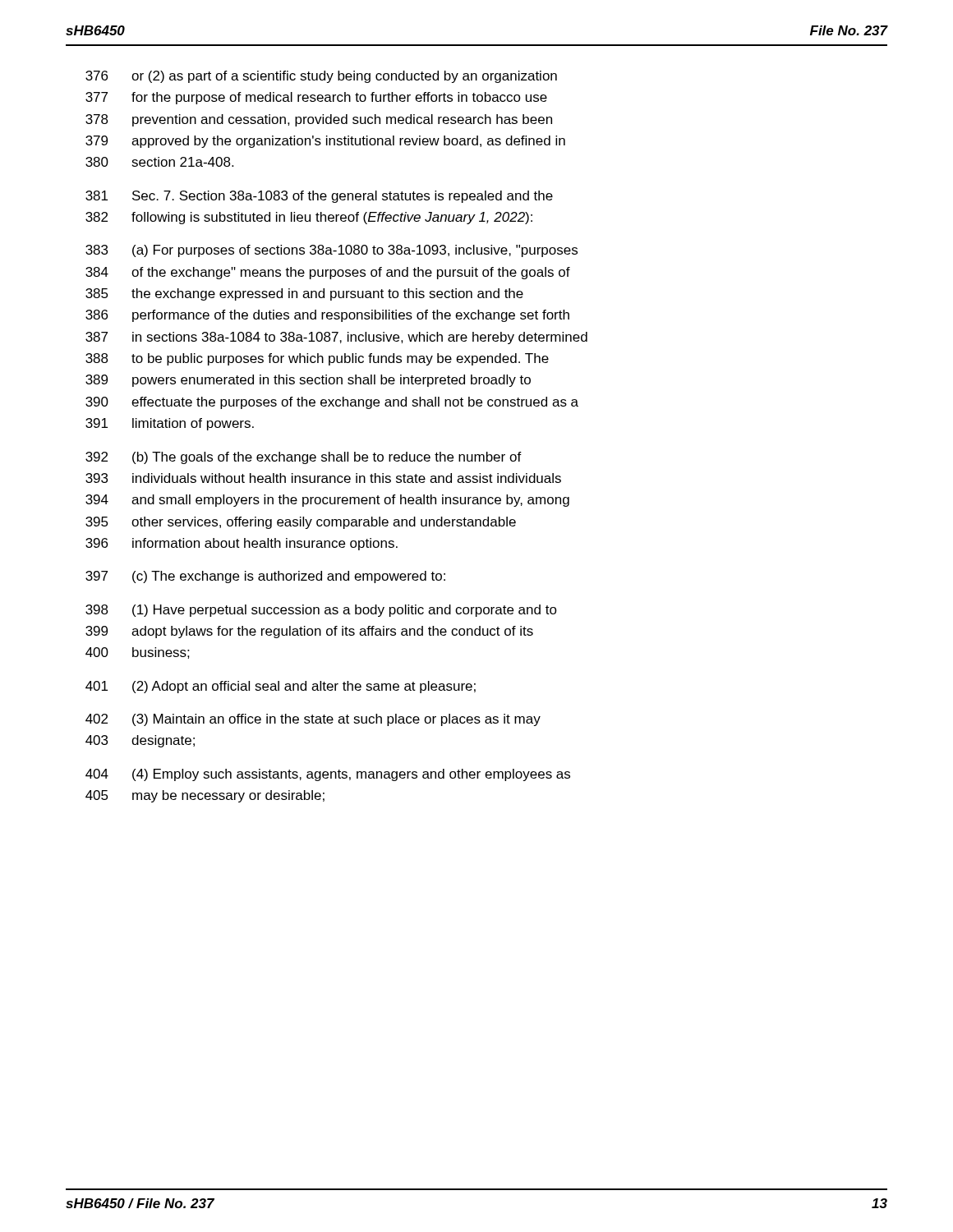
Task: Point to the block beginning "398 (1) Have perpetual succession"
Action: point(476,632)
